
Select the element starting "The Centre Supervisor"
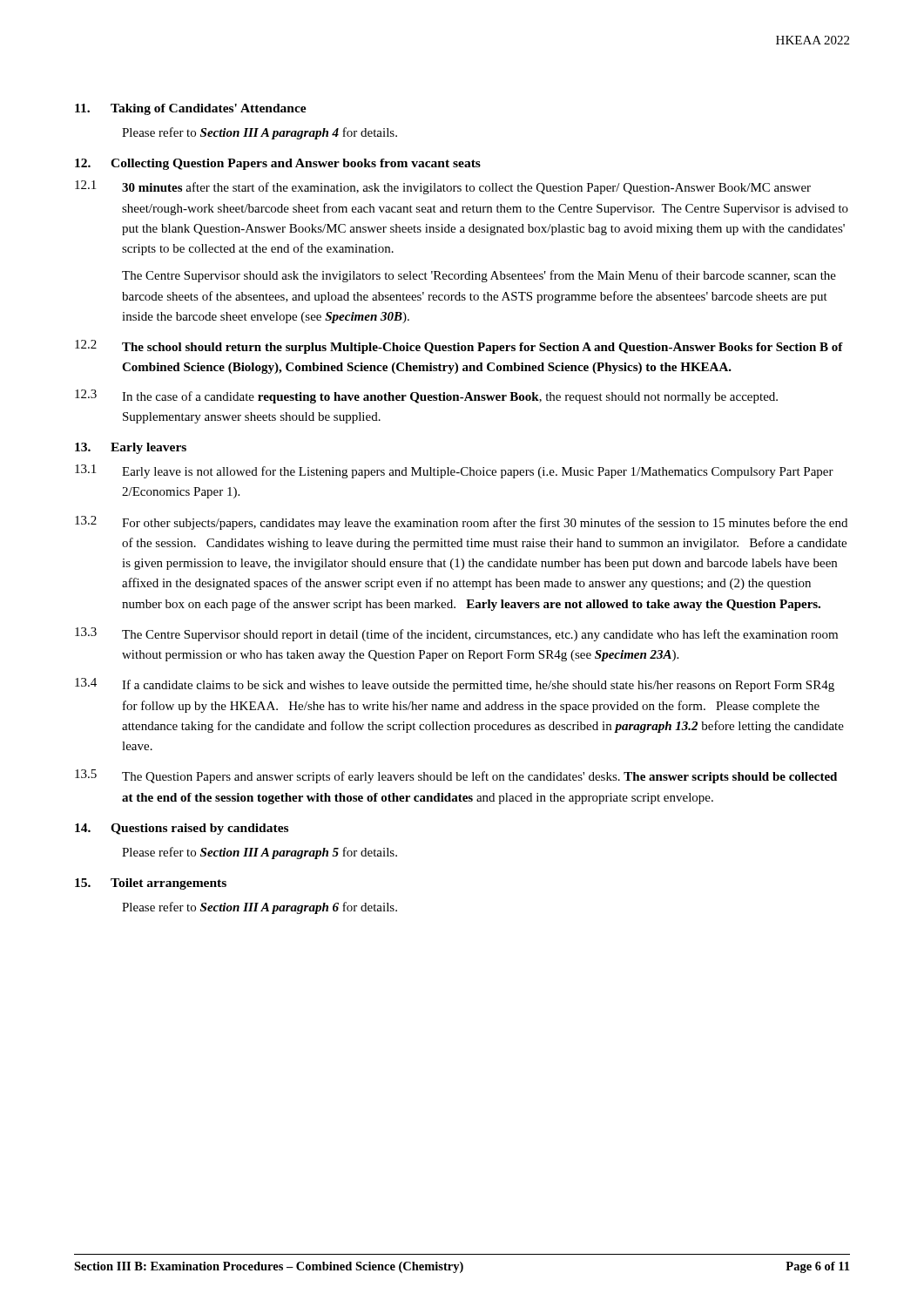pos(479,296)
